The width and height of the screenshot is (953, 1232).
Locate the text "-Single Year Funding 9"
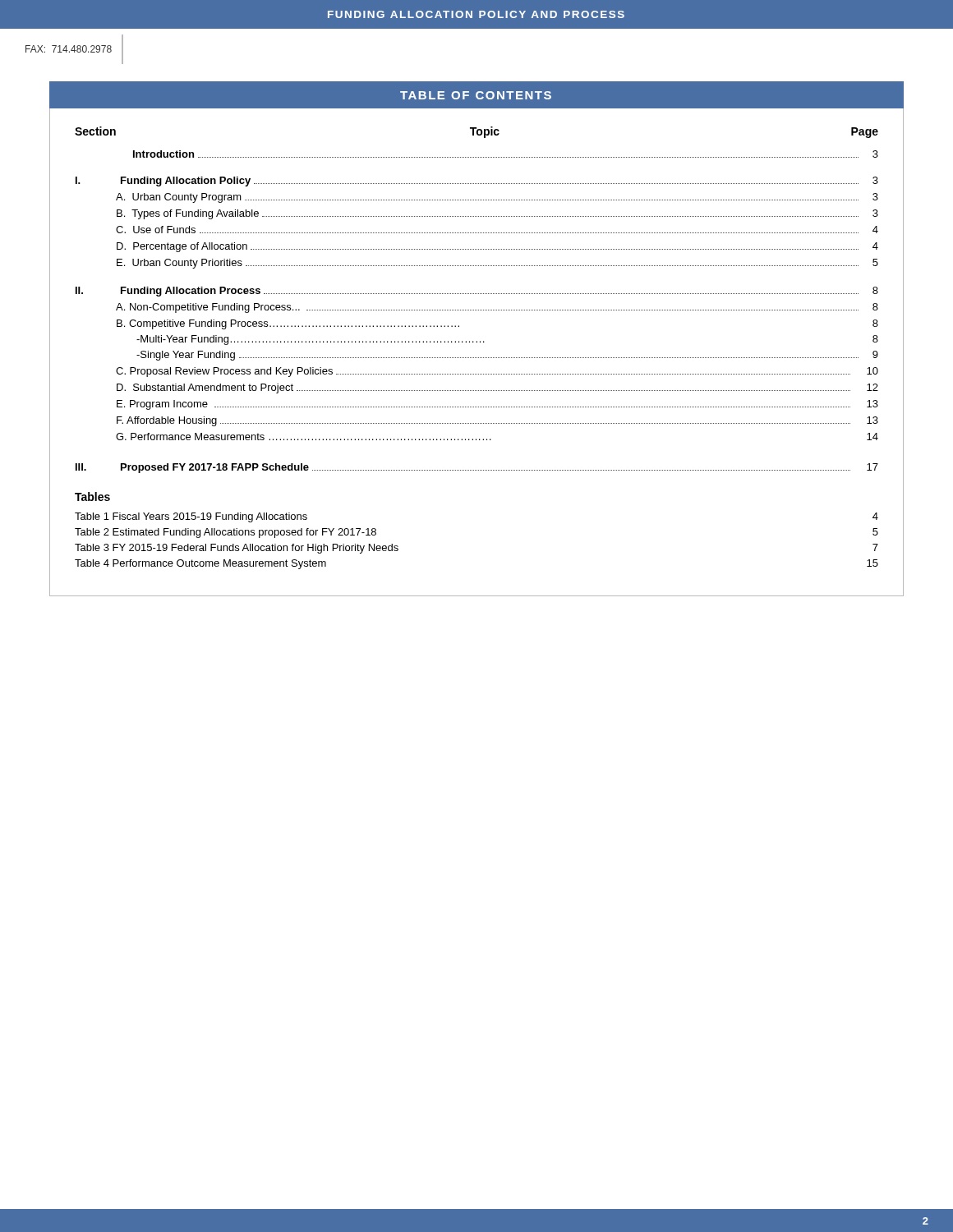(x=507, y=354)
